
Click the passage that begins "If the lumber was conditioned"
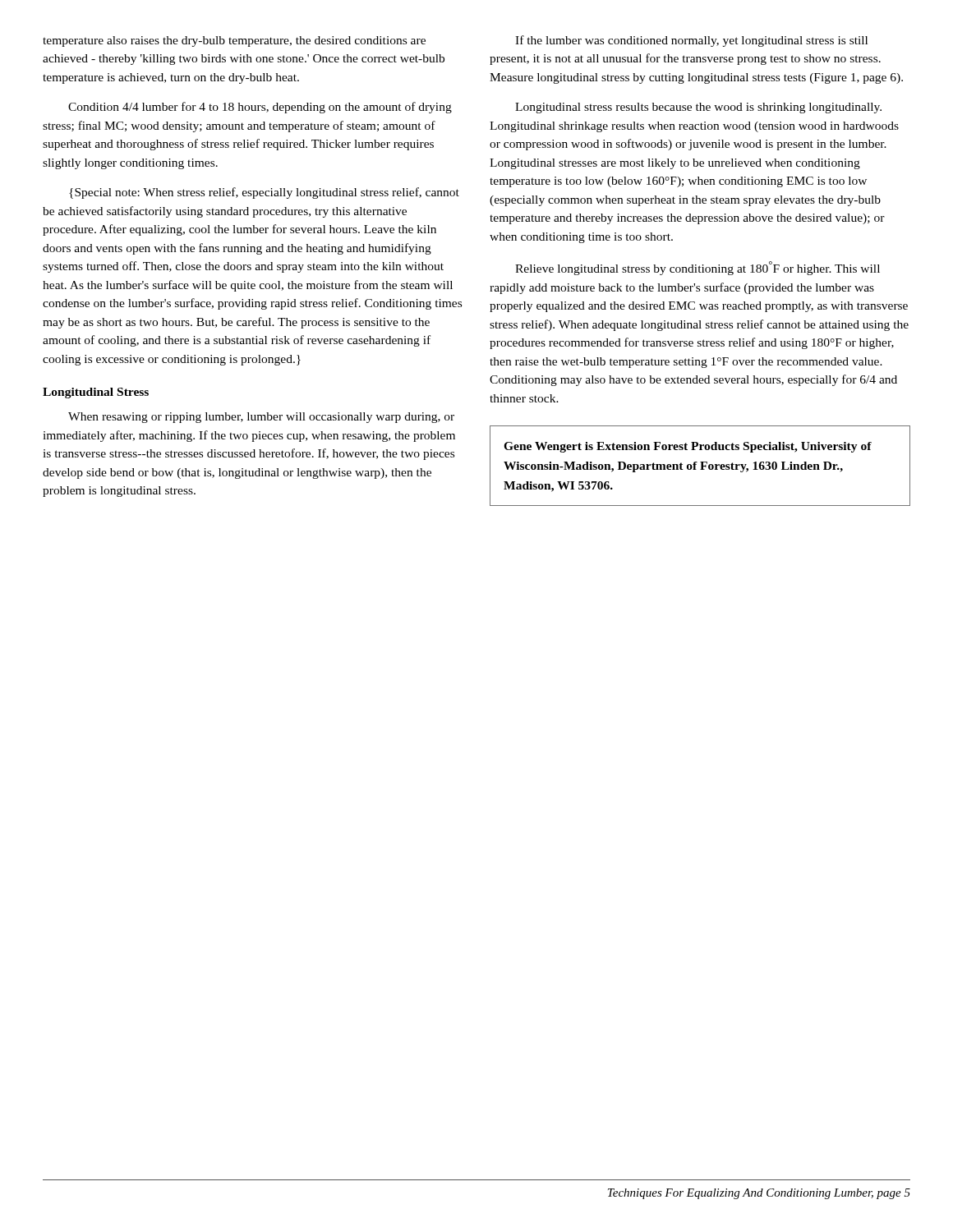pos(700,59)
